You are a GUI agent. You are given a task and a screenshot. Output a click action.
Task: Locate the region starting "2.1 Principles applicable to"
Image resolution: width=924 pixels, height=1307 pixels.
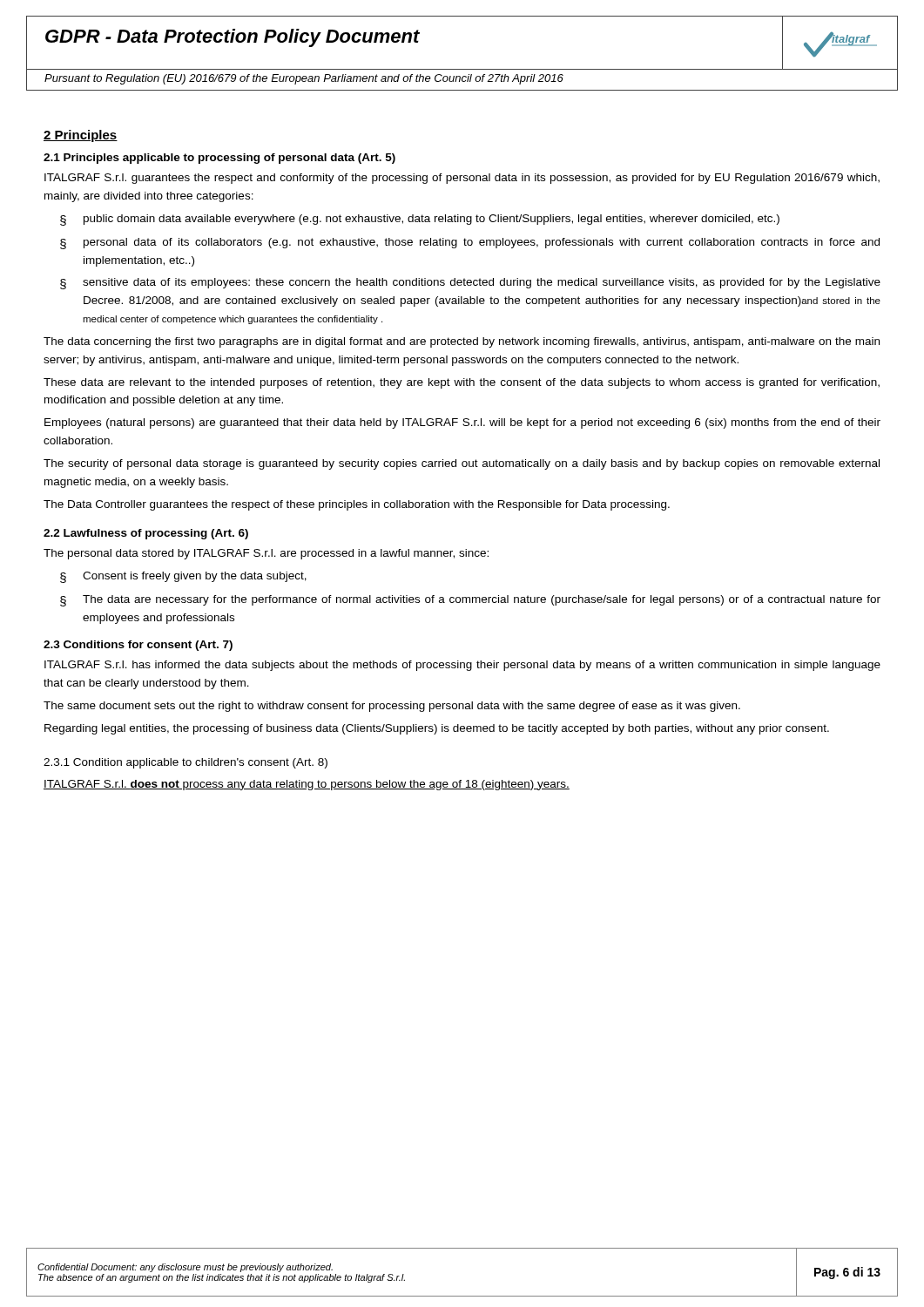(x=220, y=157)
